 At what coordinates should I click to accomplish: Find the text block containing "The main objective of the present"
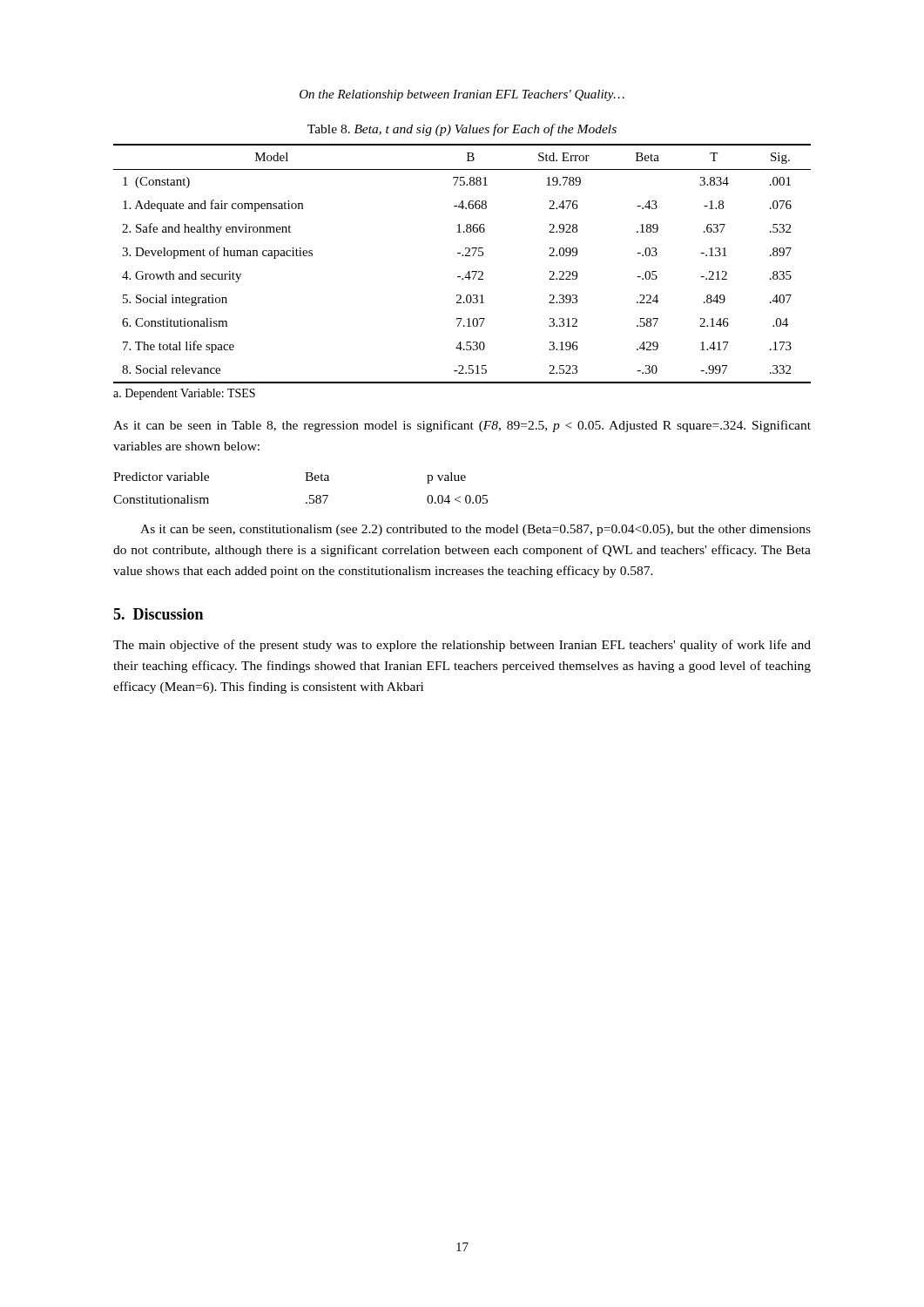462,665
